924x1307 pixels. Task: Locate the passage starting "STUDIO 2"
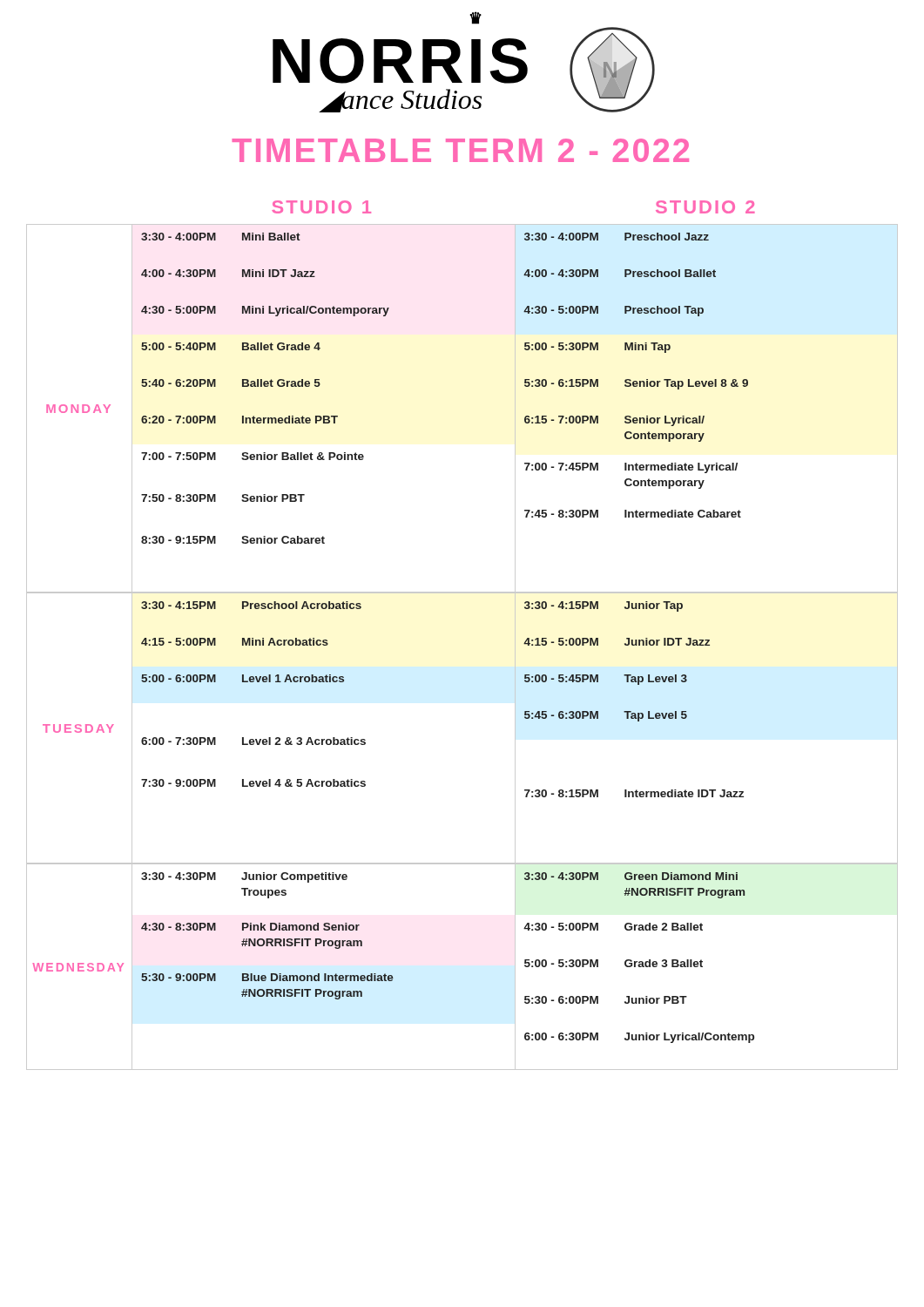706,207
